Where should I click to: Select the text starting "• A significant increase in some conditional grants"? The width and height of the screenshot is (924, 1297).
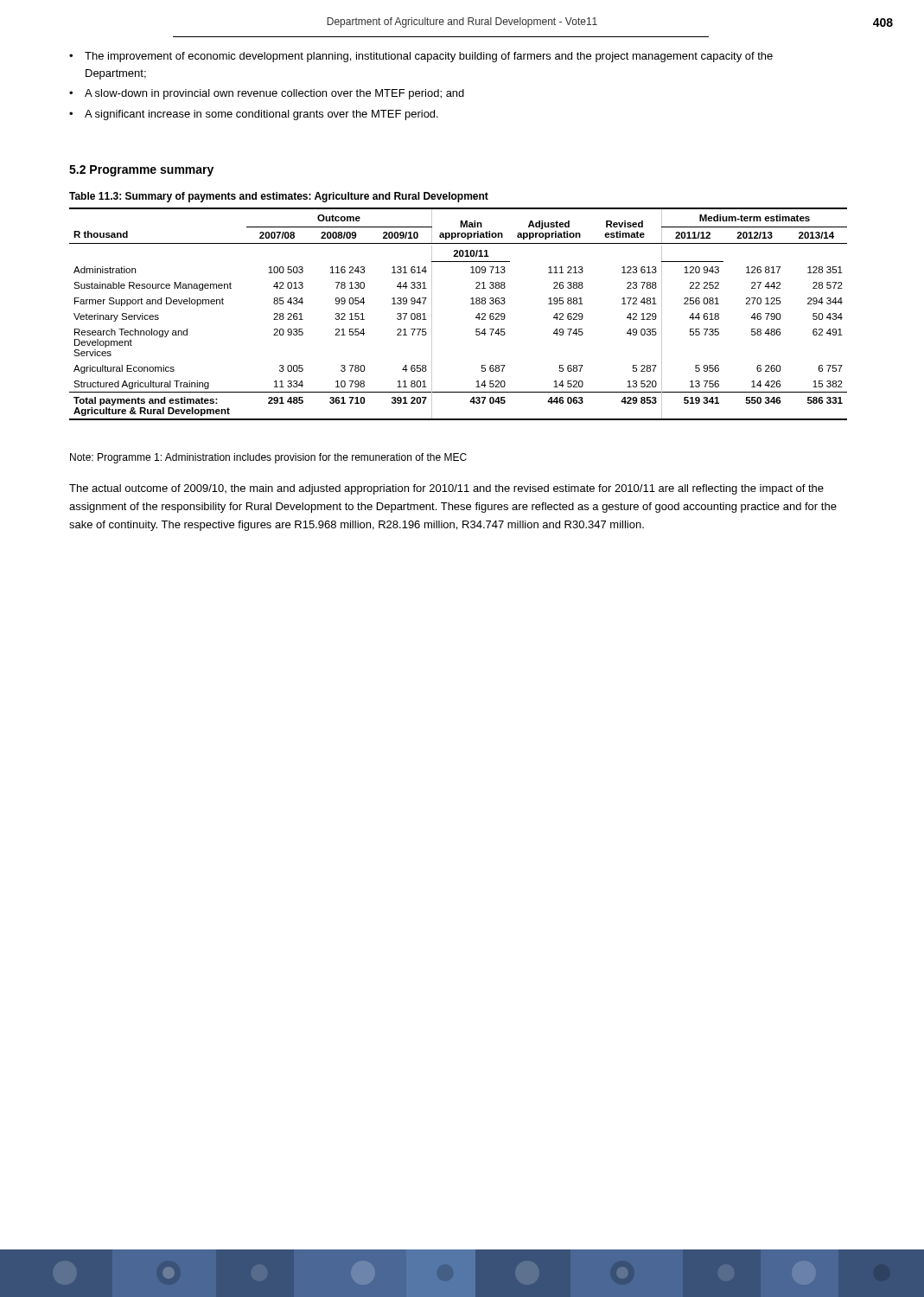point(445,113)
